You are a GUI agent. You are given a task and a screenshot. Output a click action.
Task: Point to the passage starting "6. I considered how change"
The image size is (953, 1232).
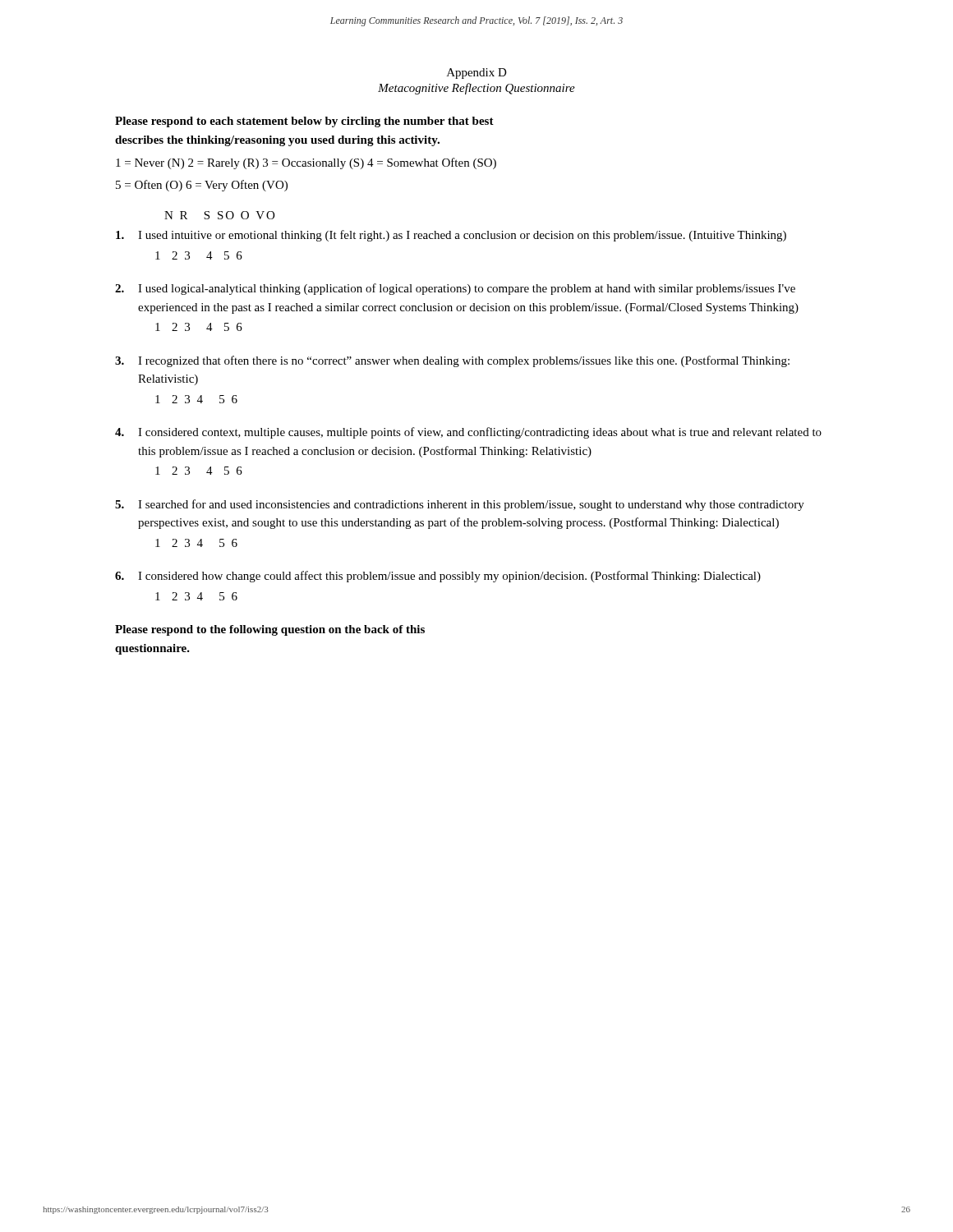pyautogui.click(x=476, y=586)
